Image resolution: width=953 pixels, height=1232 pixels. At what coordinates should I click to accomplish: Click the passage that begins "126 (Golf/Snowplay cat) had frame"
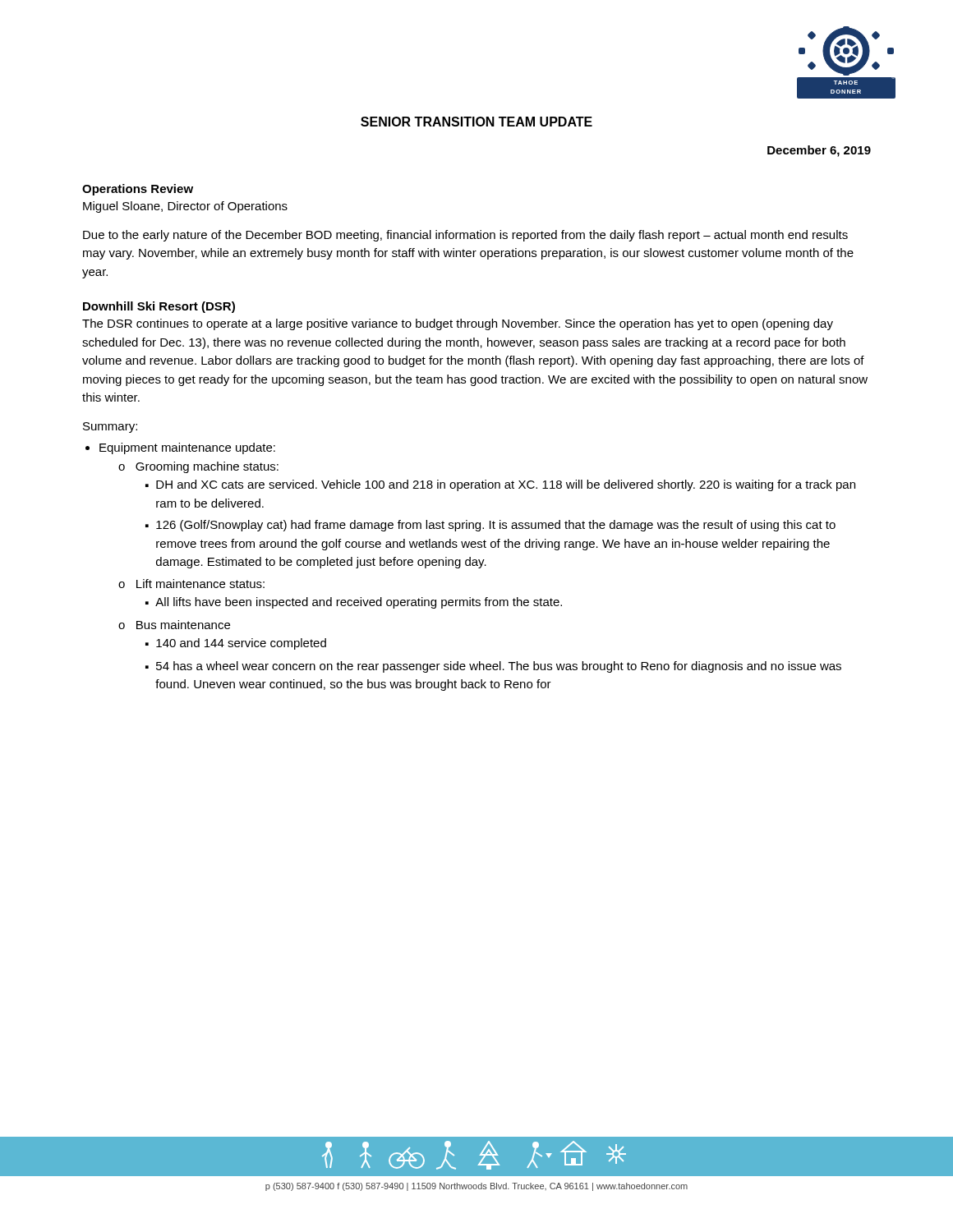496,543
